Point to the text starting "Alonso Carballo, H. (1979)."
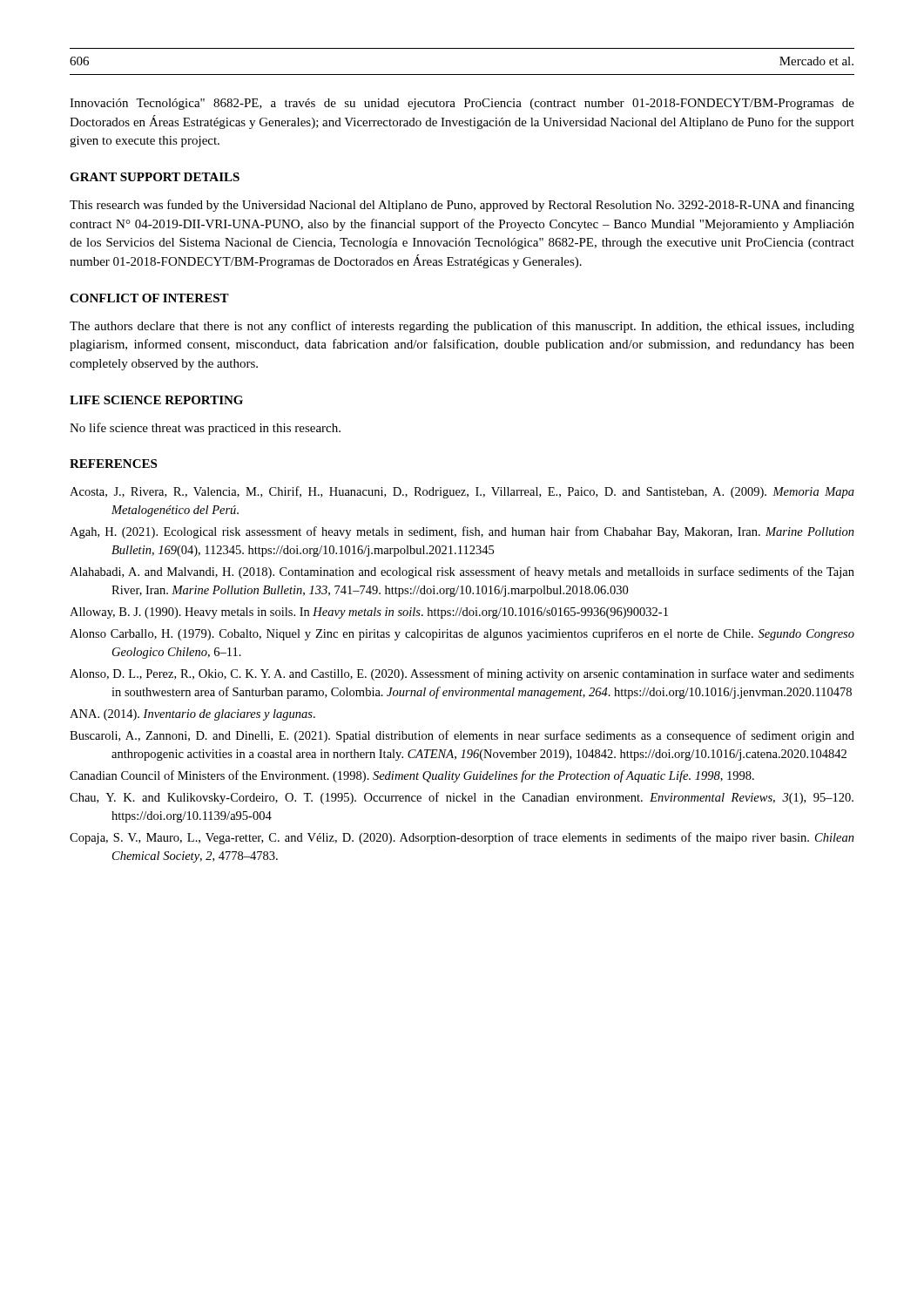The width and height of the screenshot is (924, 1307). click(x=462, y=643)
